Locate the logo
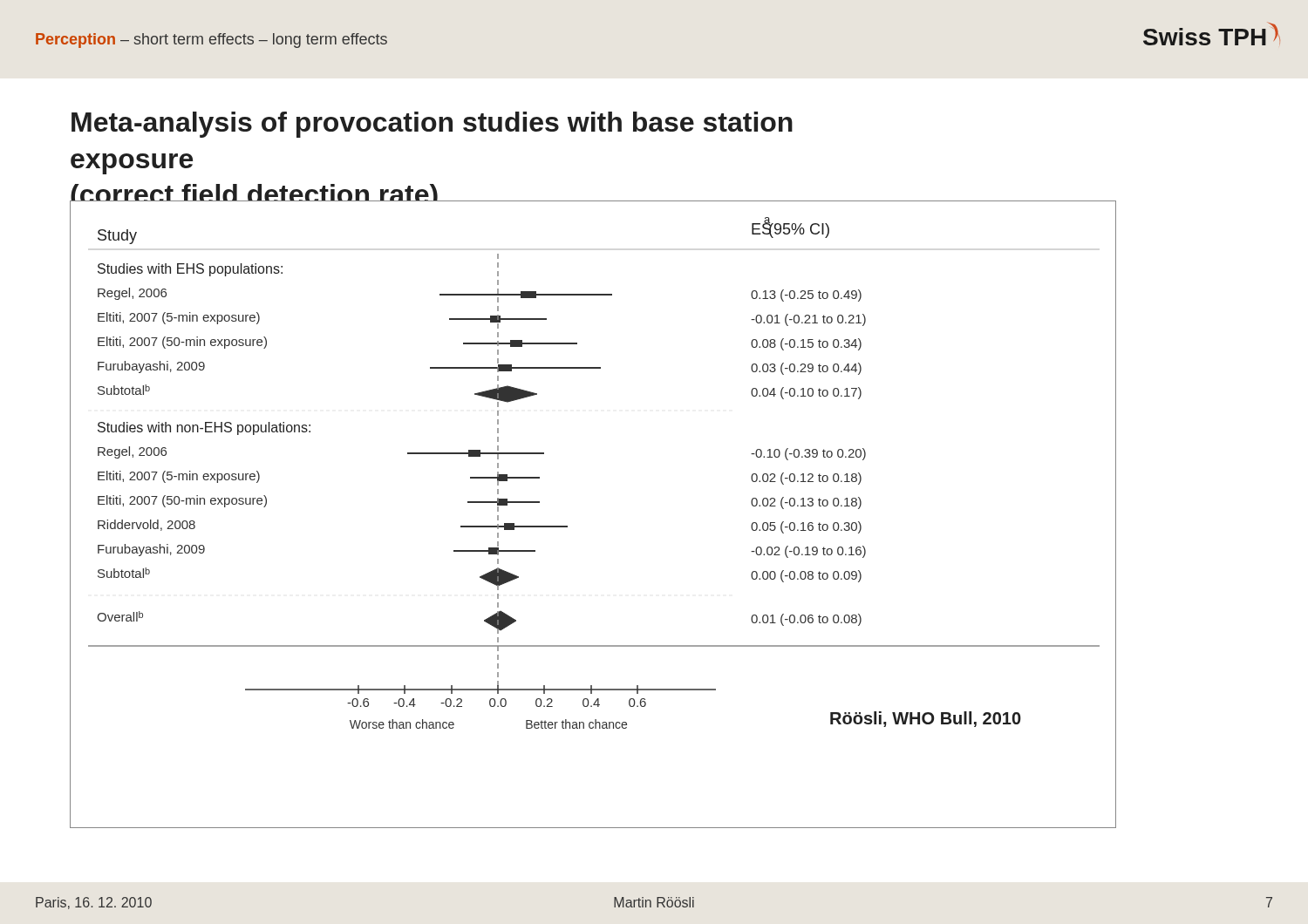 (1212, 39)
